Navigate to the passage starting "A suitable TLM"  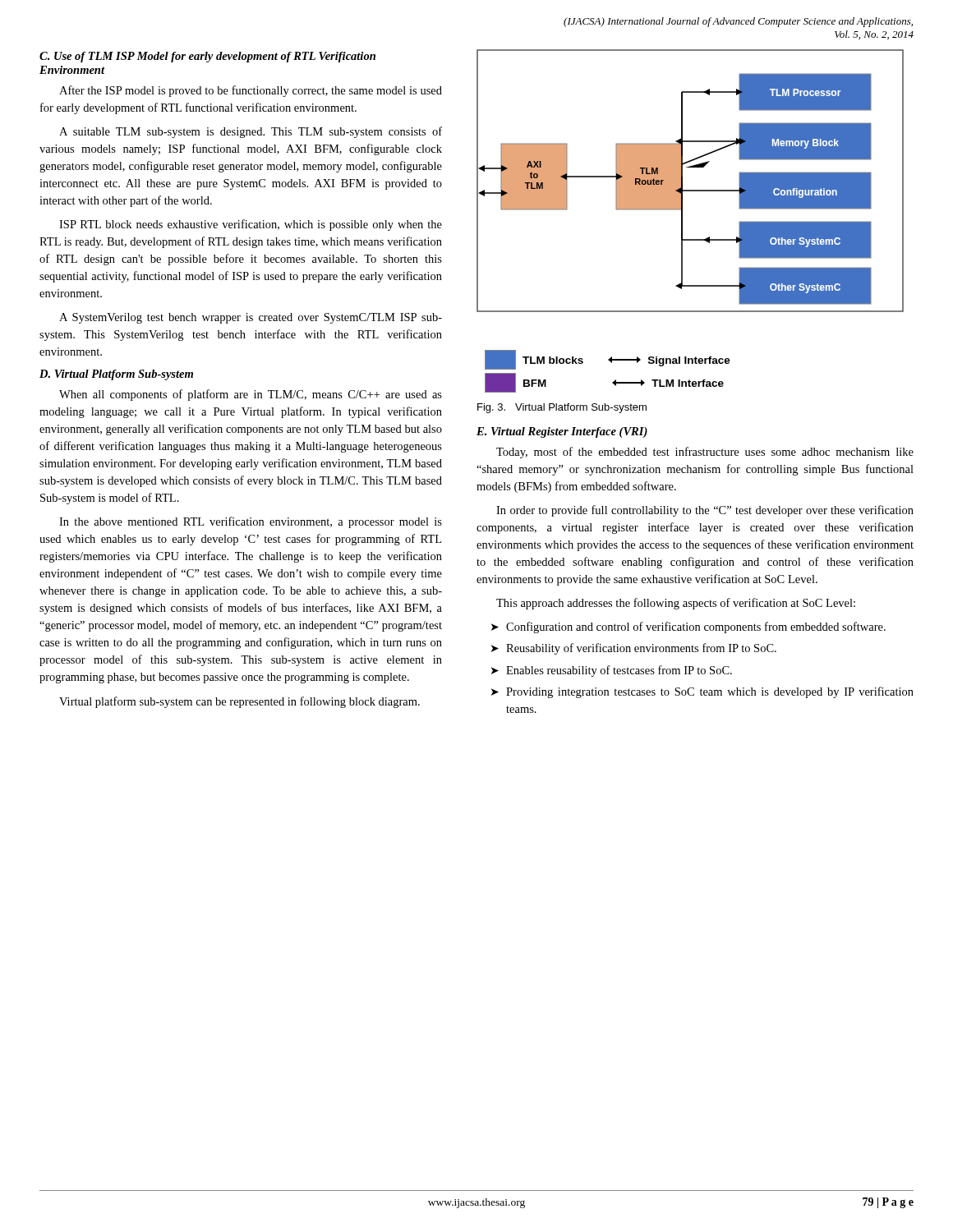241,166
